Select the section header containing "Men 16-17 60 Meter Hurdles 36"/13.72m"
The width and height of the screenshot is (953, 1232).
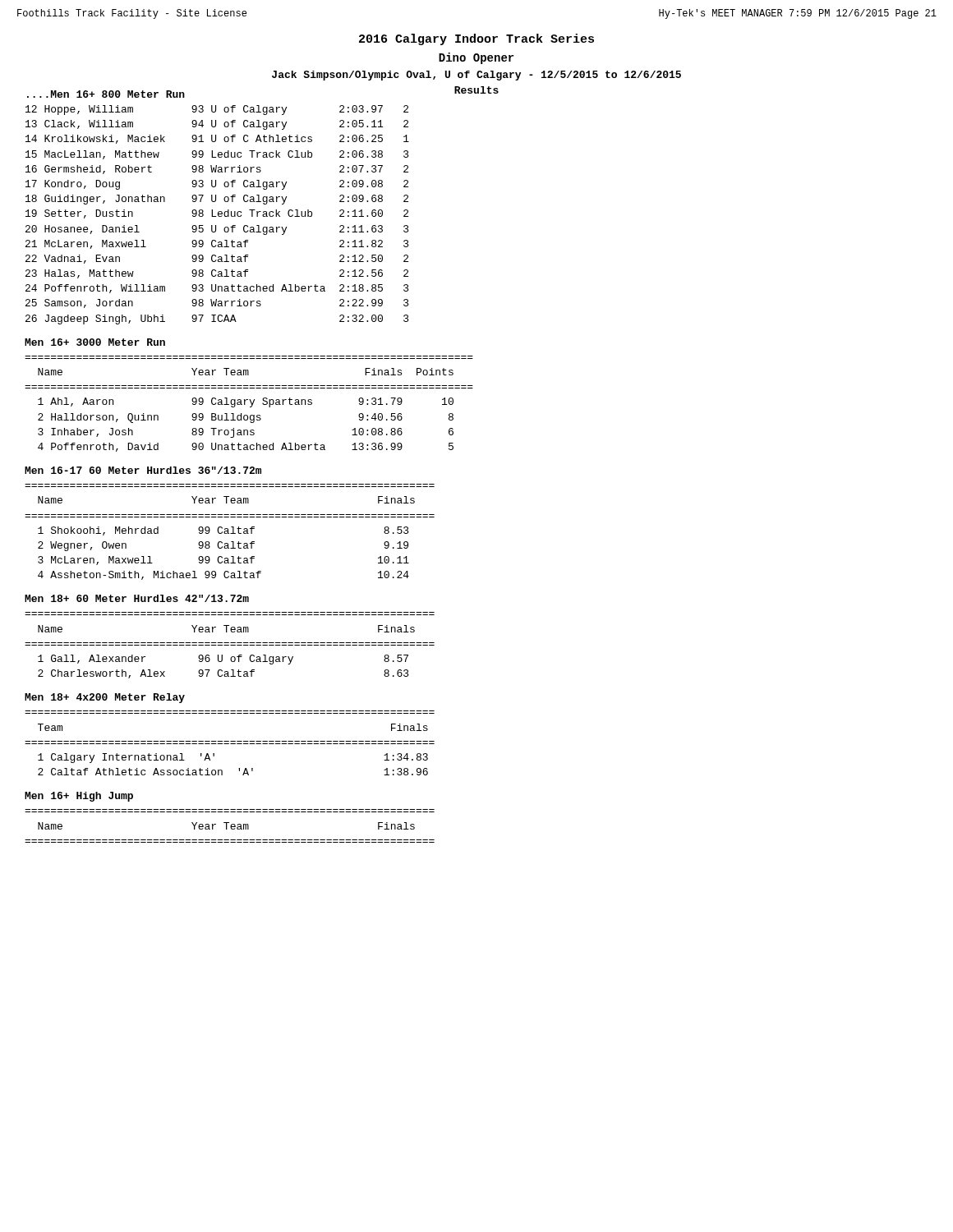click(x=143, y=471)
